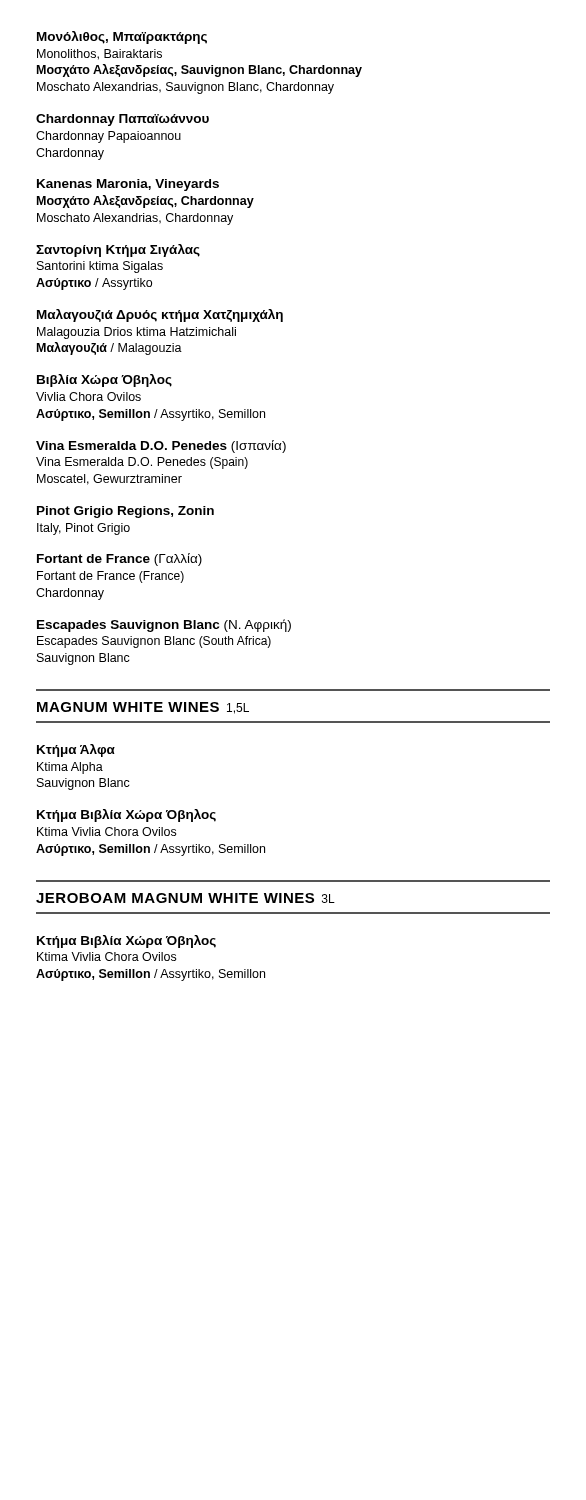Point to the region starting "Fortant de France (Γαλλία) Fortant"
The image size is (586, 1500).
(x=120, y=560)
